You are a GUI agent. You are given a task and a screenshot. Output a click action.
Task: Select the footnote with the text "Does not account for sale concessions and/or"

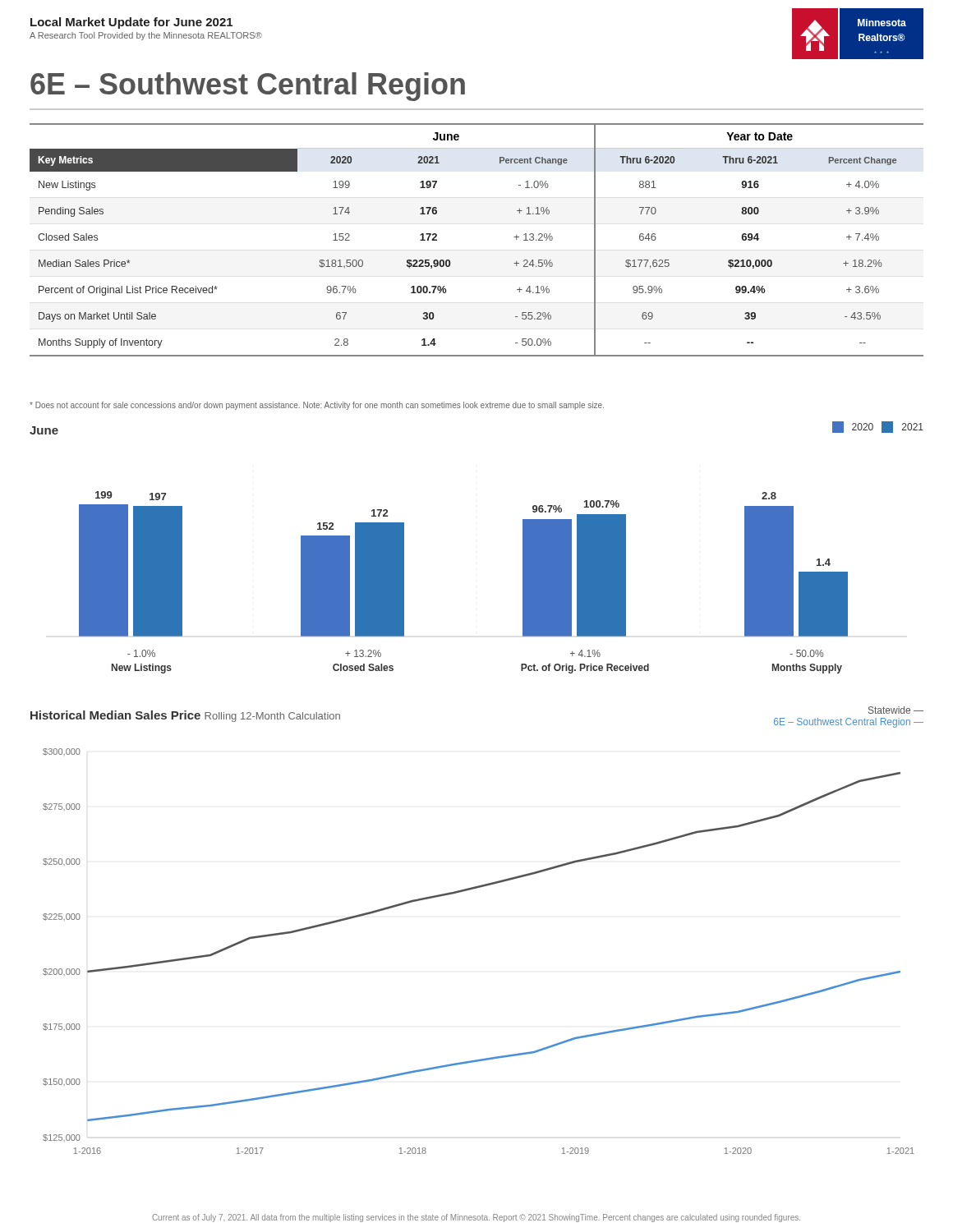click(x=317, y=405)
